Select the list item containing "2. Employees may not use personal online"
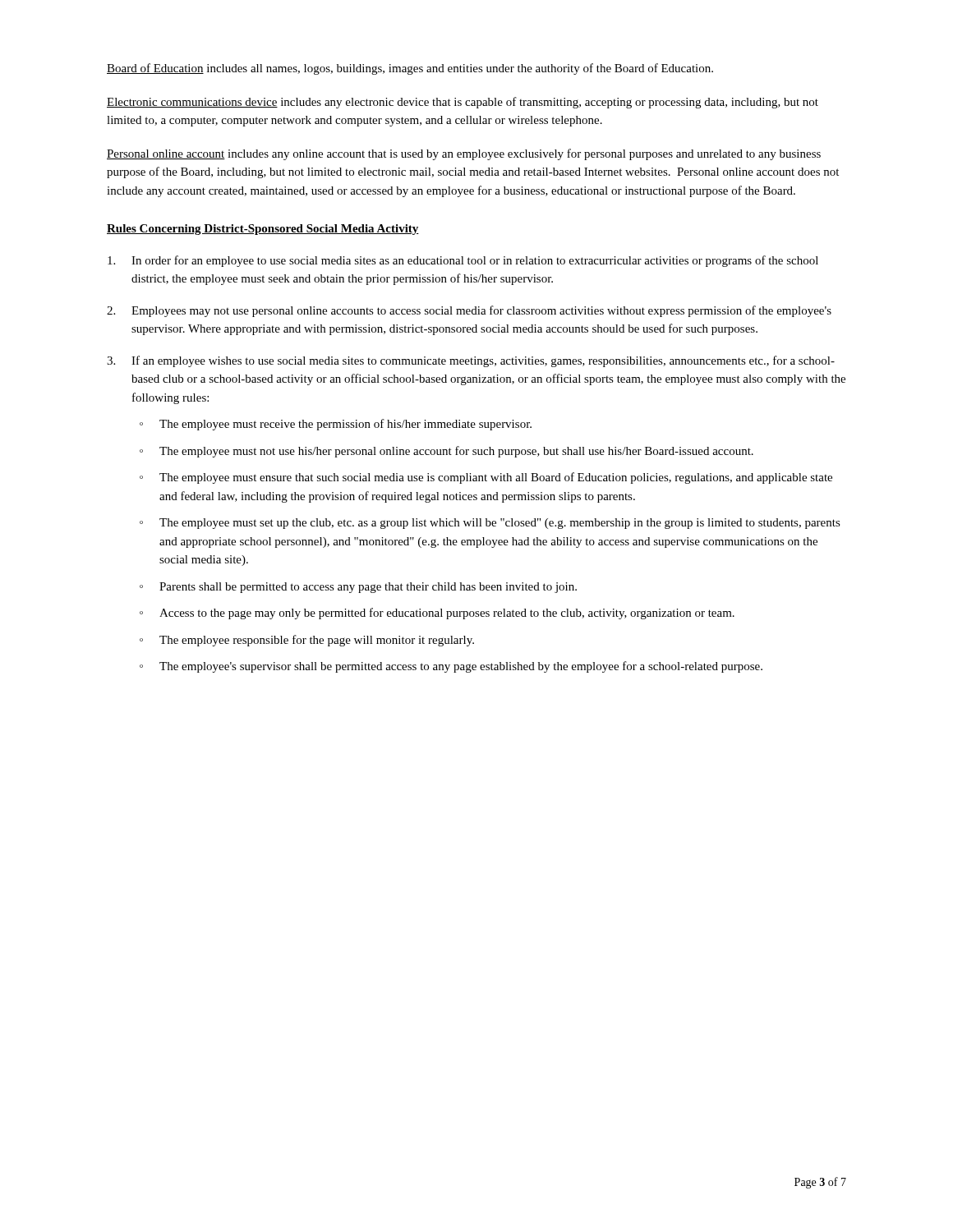Viewport: 953px width, 1232px height. pos(476,319)
